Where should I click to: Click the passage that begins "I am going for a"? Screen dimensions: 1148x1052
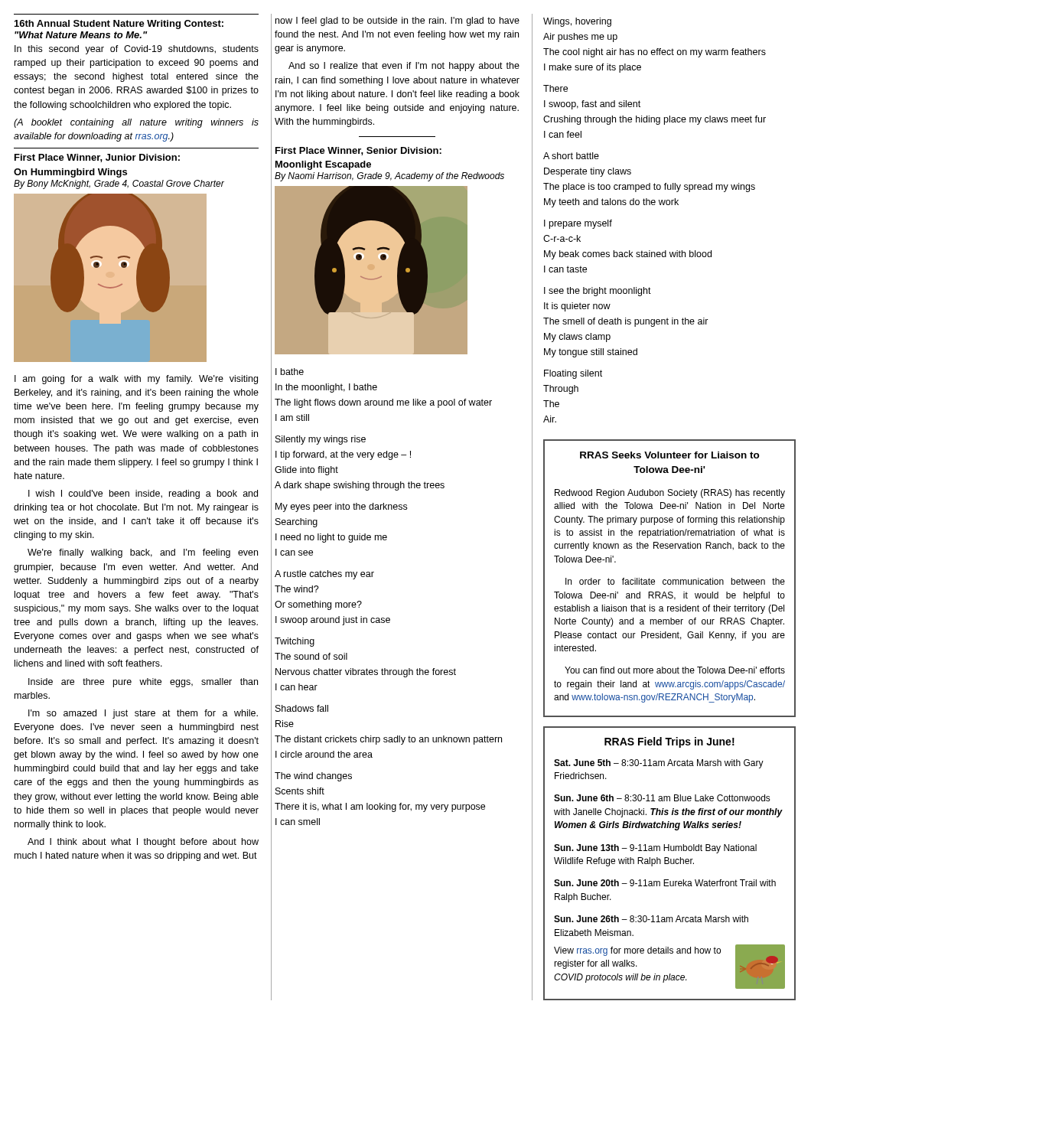[x=136, y=617]
